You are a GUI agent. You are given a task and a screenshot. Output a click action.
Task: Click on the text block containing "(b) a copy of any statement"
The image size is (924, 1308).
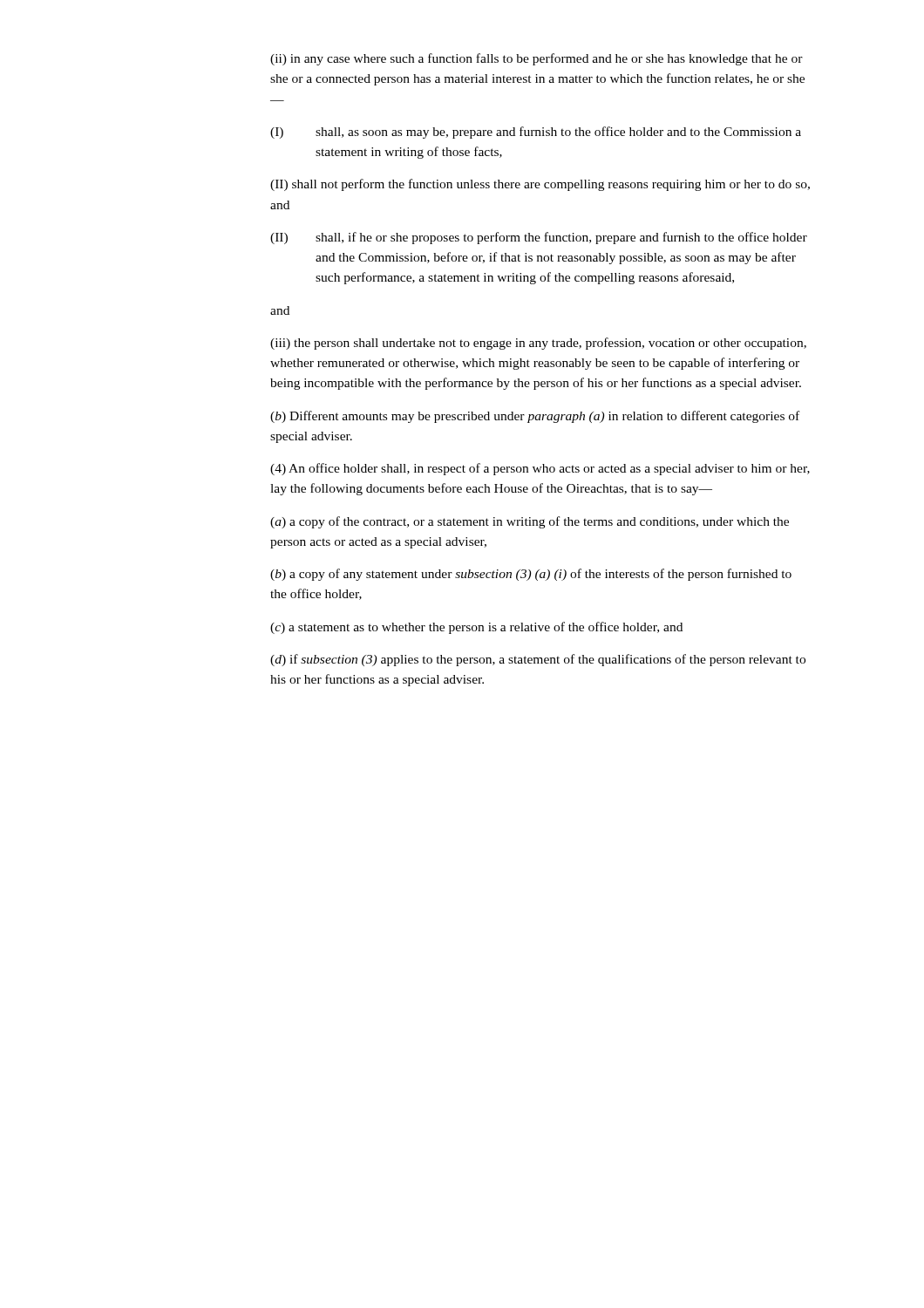tap(531, 583)
